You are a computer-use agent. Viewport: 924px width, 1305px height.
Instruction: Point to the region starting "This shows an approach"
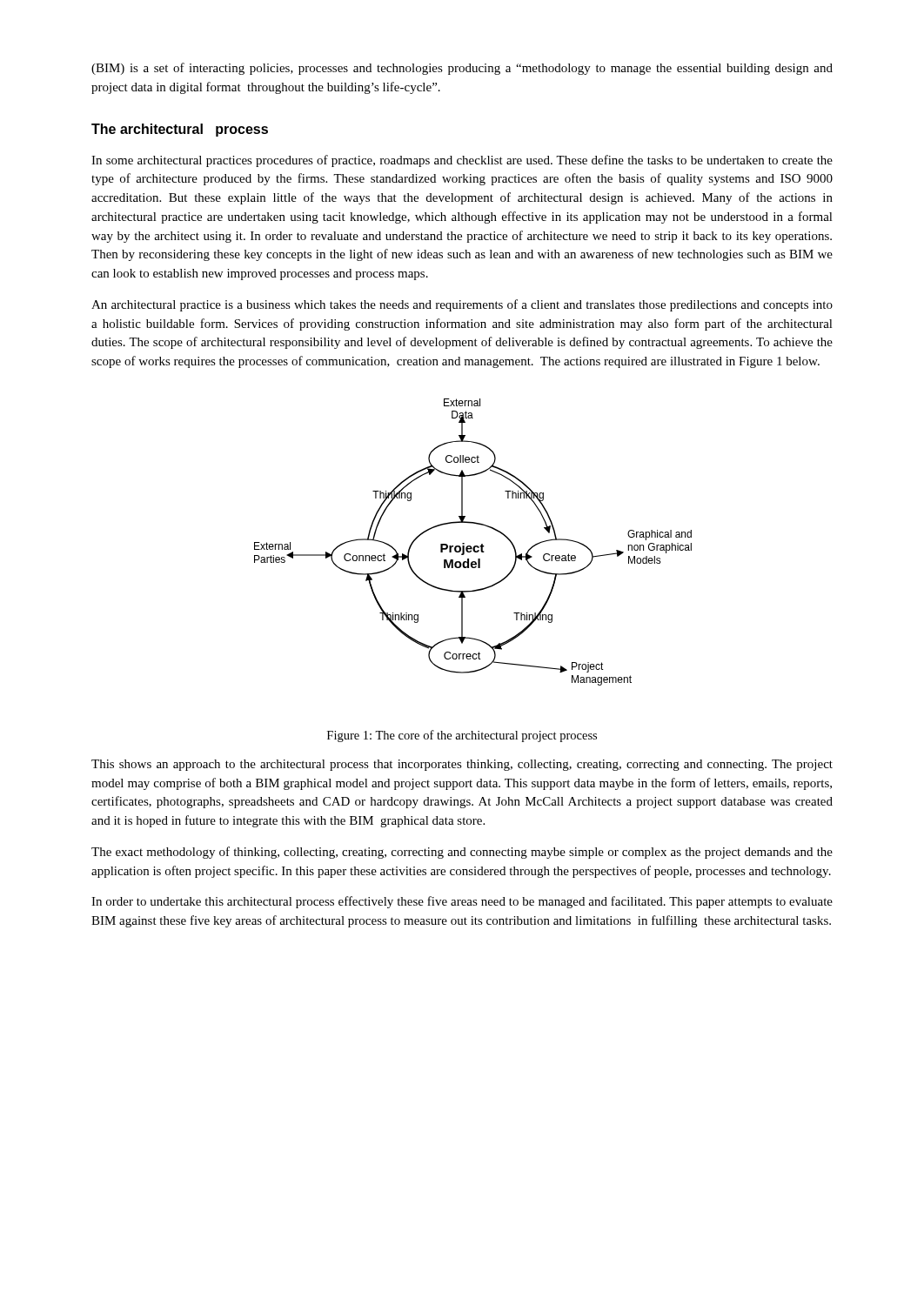click(462, 792)
